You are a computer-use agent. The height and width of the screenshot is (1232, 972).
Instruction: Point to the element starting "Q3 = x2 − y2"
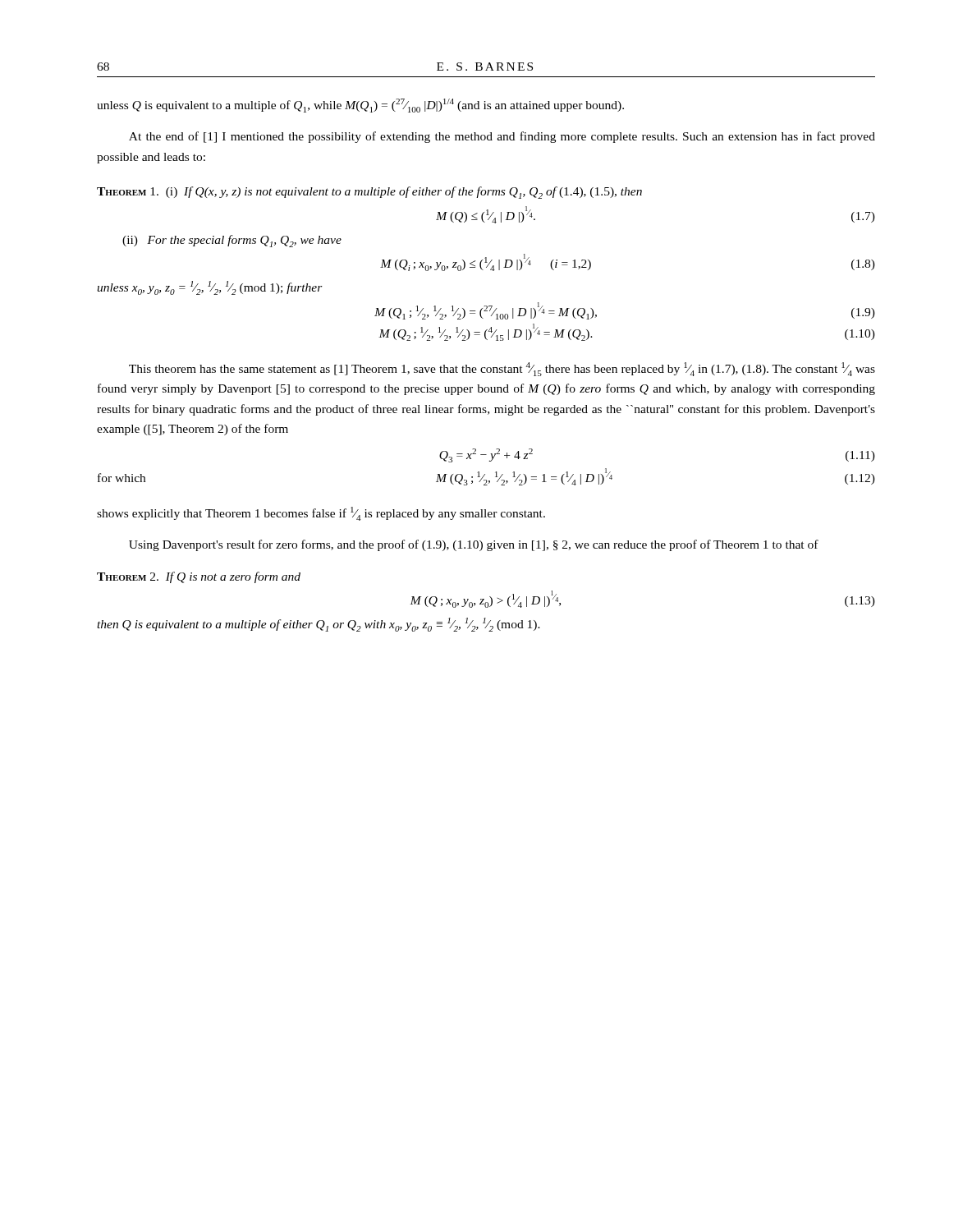pyautogui.click(x=486, y=455)
